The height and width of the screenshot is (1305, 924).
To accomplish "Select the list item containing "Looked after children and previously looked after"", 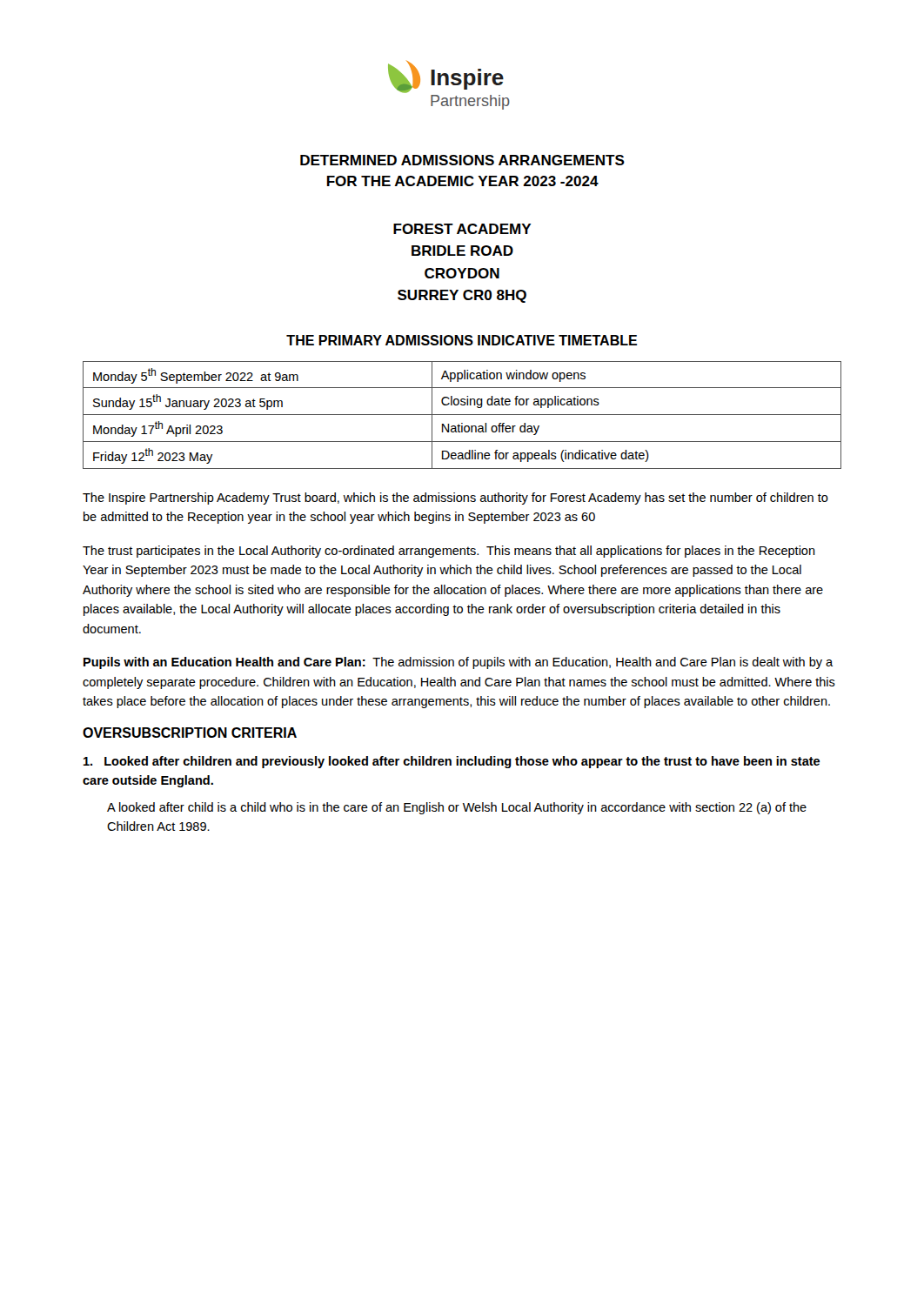I will click(x=462, y=795).
